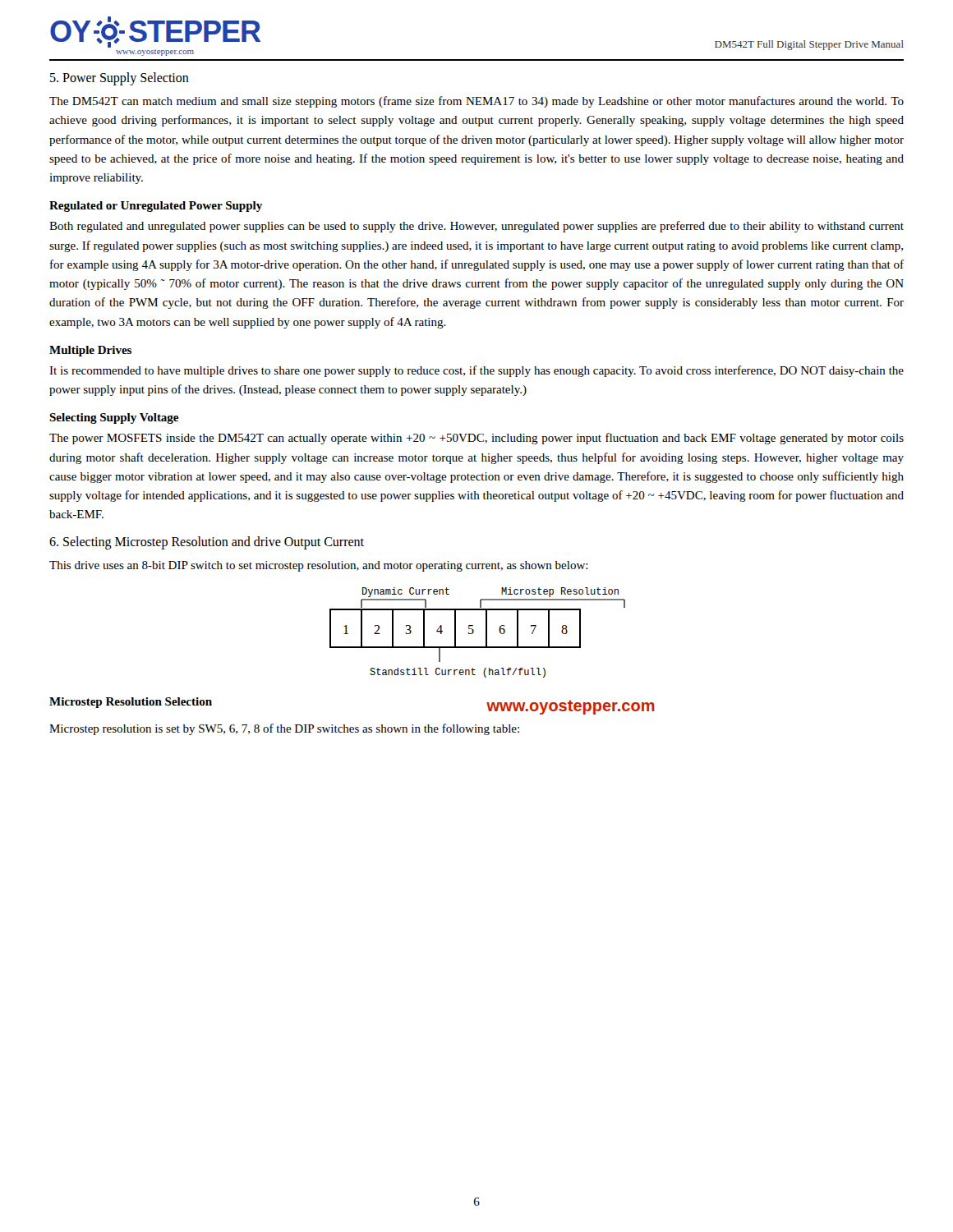Image resolution: width=953 pixels, height=1232 pixels.
Task: Select the passage starting "Regulated or Unregulated Power Supply"
Action: 156,206
